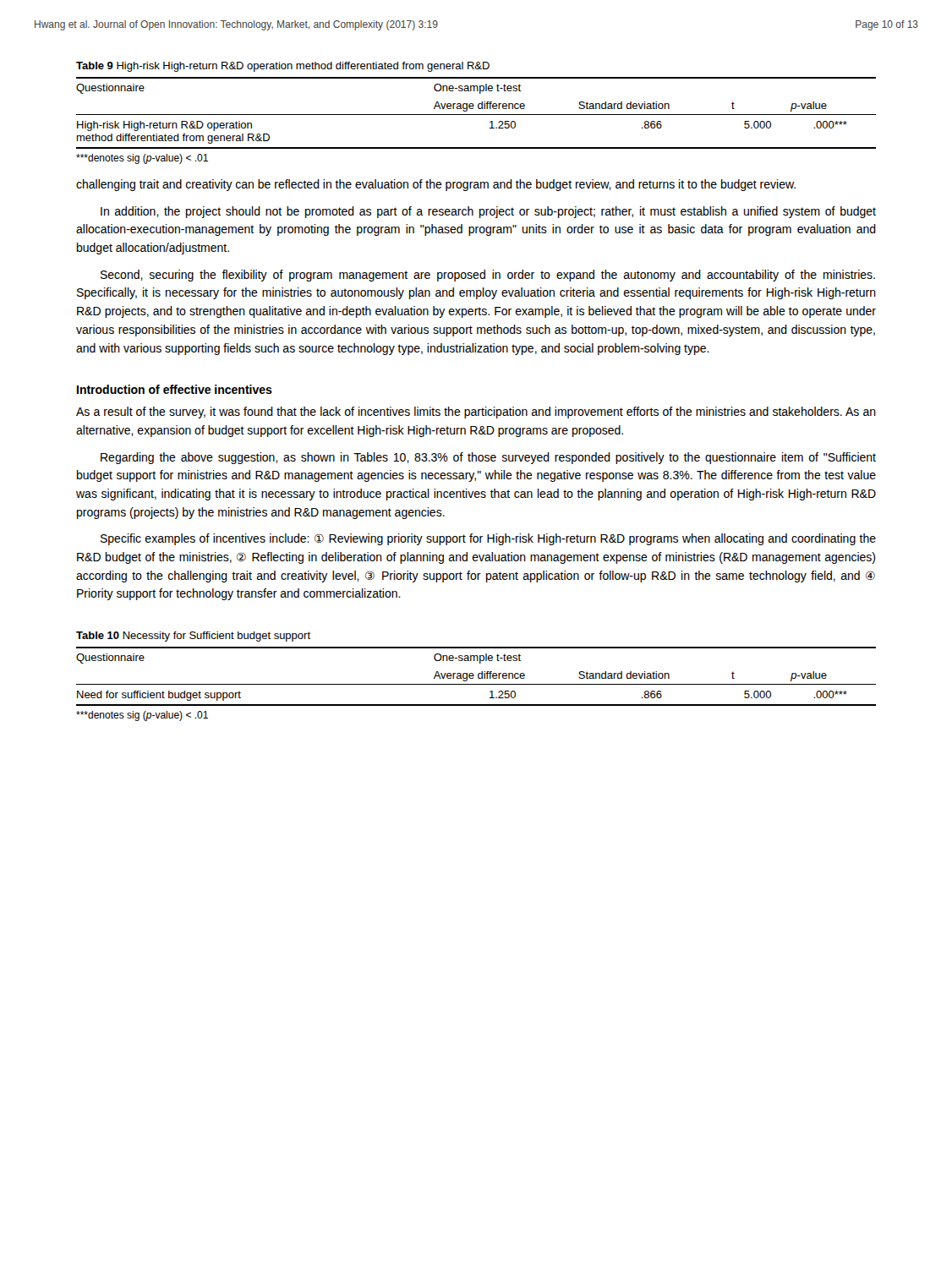Locate the table with the text "High-risk High-return R&D"
The height and width of the screenshot is (1268, 952).
pyautogui.click(x=476, y=113)
